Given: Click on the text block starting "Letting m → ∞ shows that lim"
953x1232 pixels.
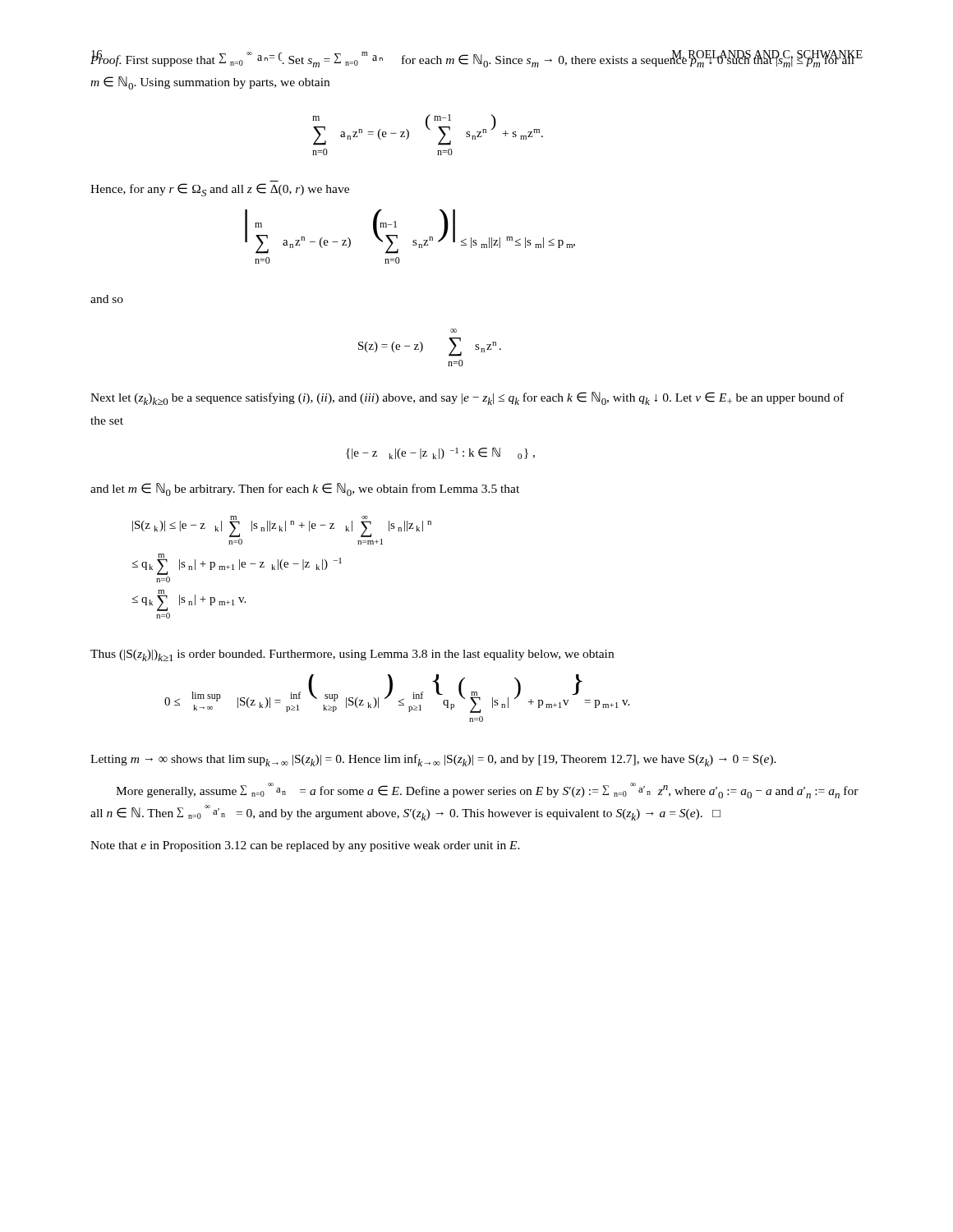Looking at the screenshot, I should click(x=476, y=760).
